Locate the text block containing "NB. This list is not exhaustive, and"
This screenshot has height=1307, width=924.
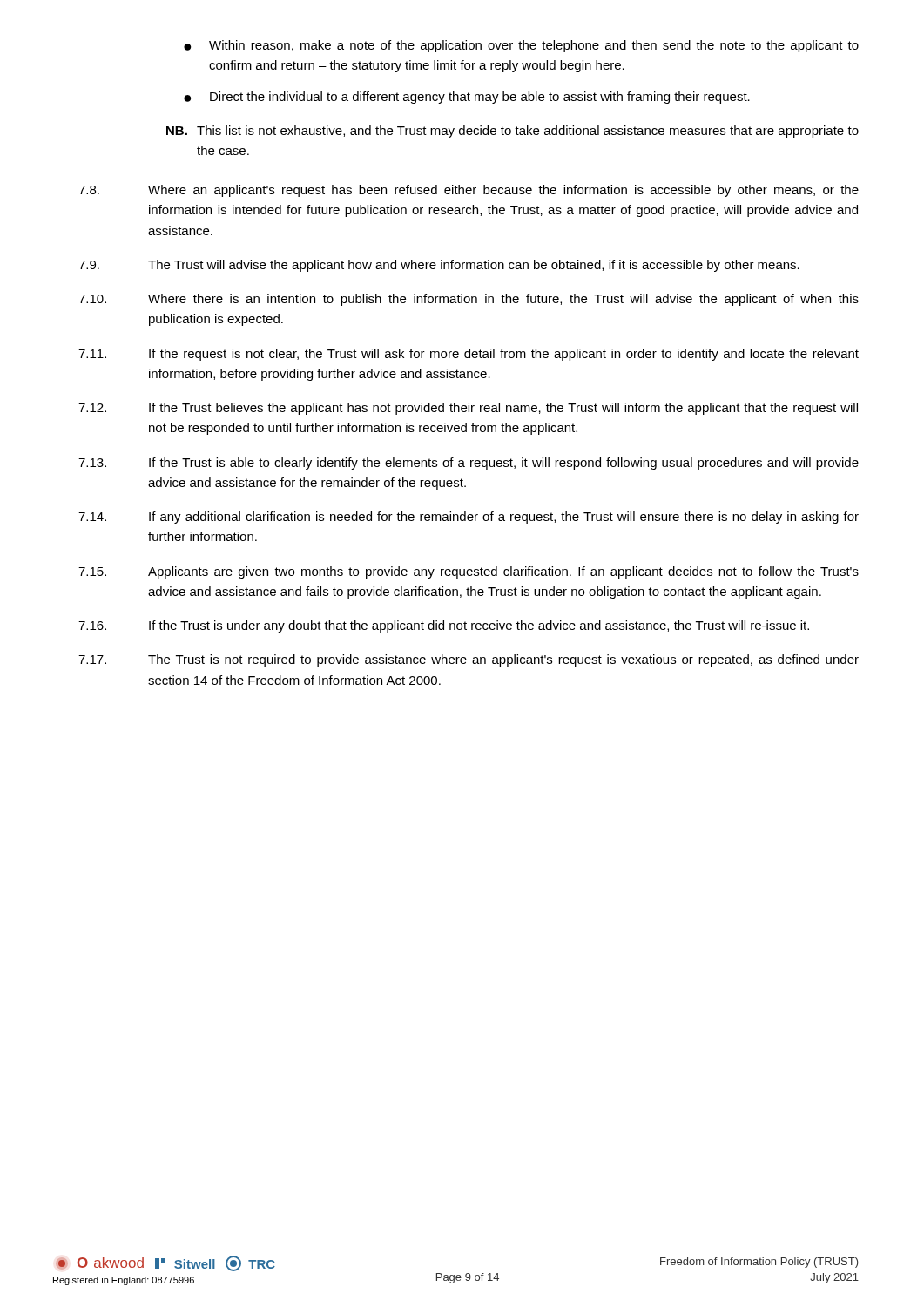click(512, 140)
